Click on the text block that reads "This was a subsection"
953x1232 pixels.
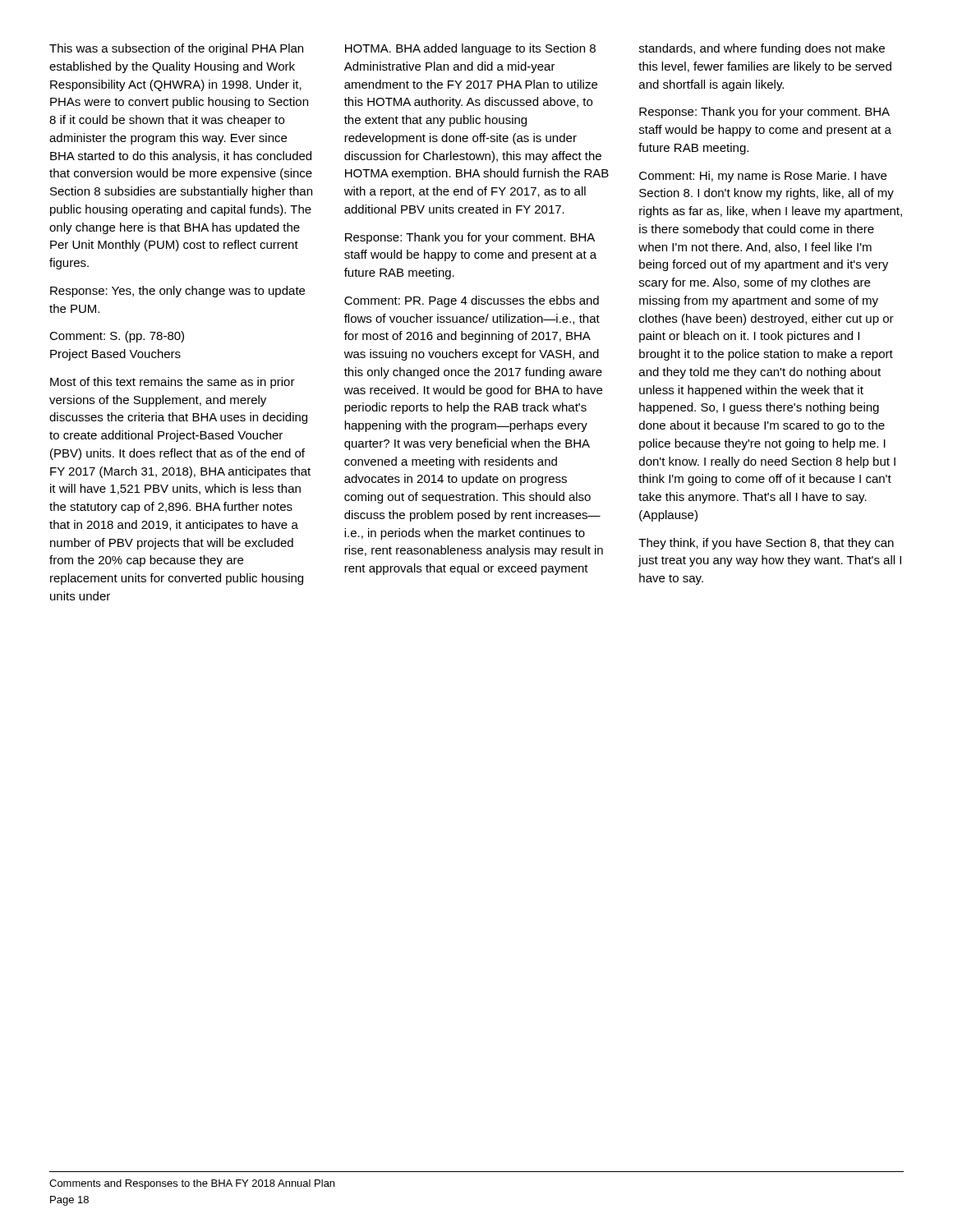[x=182, y=156]
